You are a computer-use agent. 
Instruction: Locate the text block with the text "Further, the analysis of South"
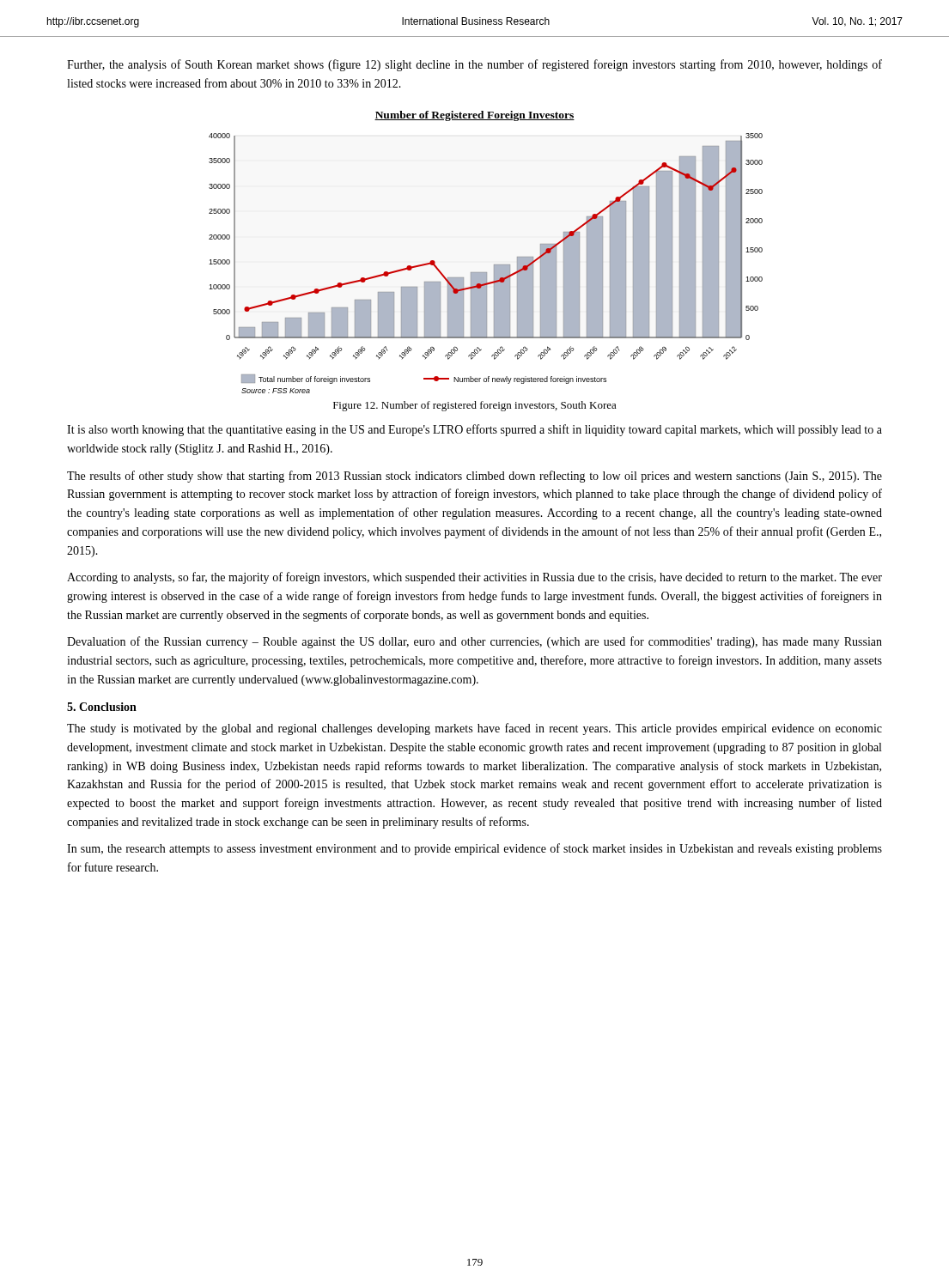point(474,74)
